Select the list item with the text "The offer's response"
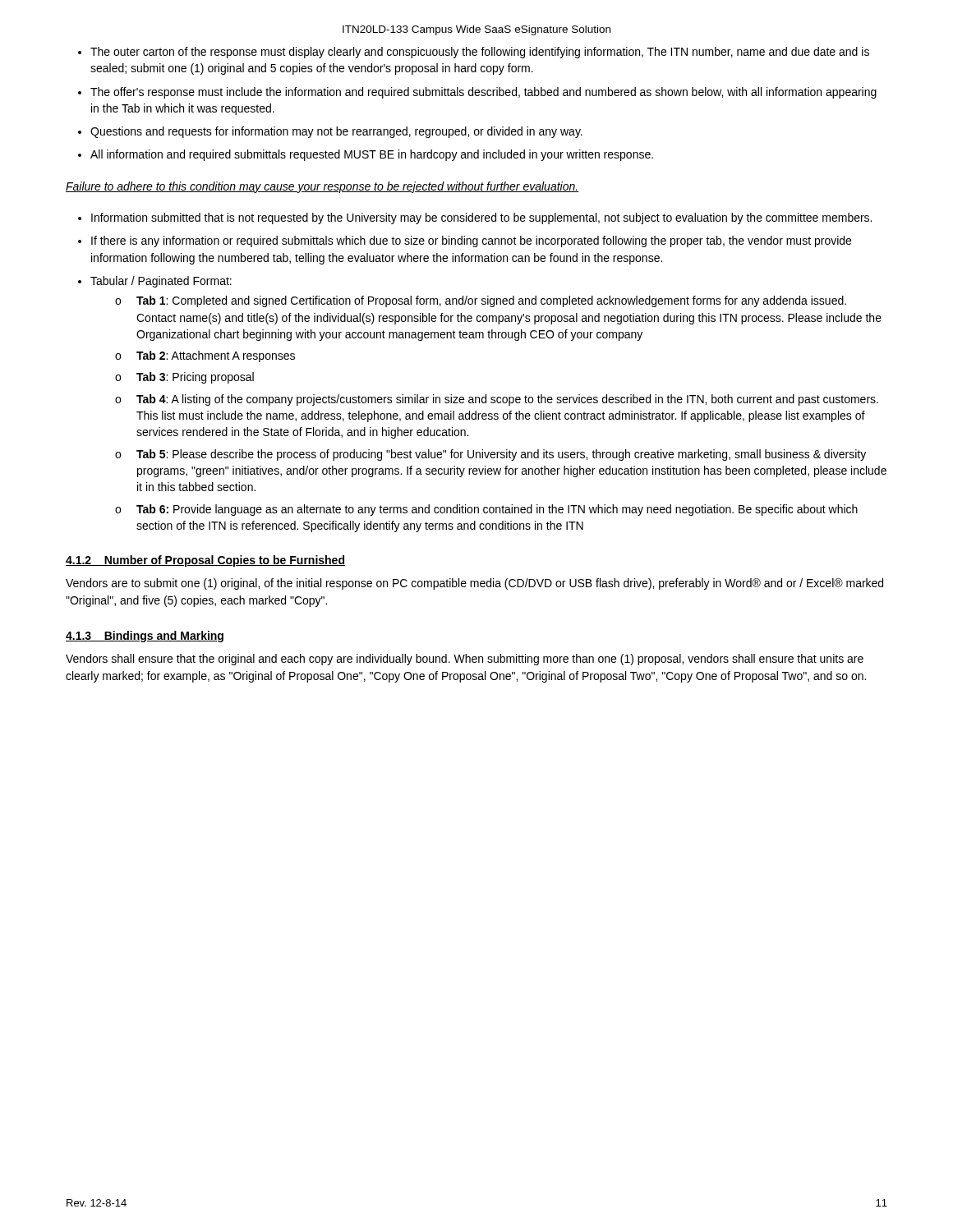Screen dimensions: 1232x953 click(489, 100)
